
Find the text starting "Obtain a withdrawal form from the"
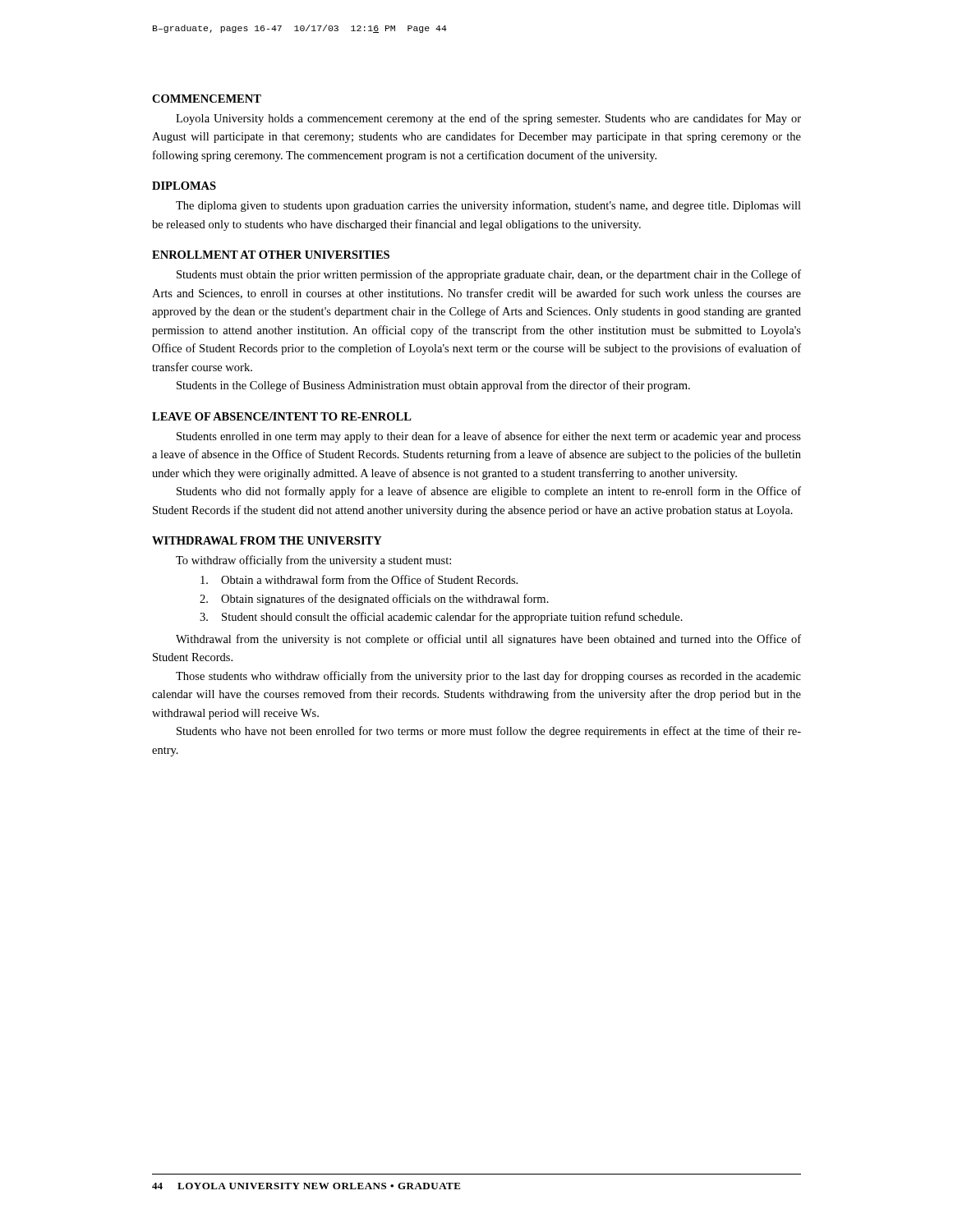coord(500,580)
